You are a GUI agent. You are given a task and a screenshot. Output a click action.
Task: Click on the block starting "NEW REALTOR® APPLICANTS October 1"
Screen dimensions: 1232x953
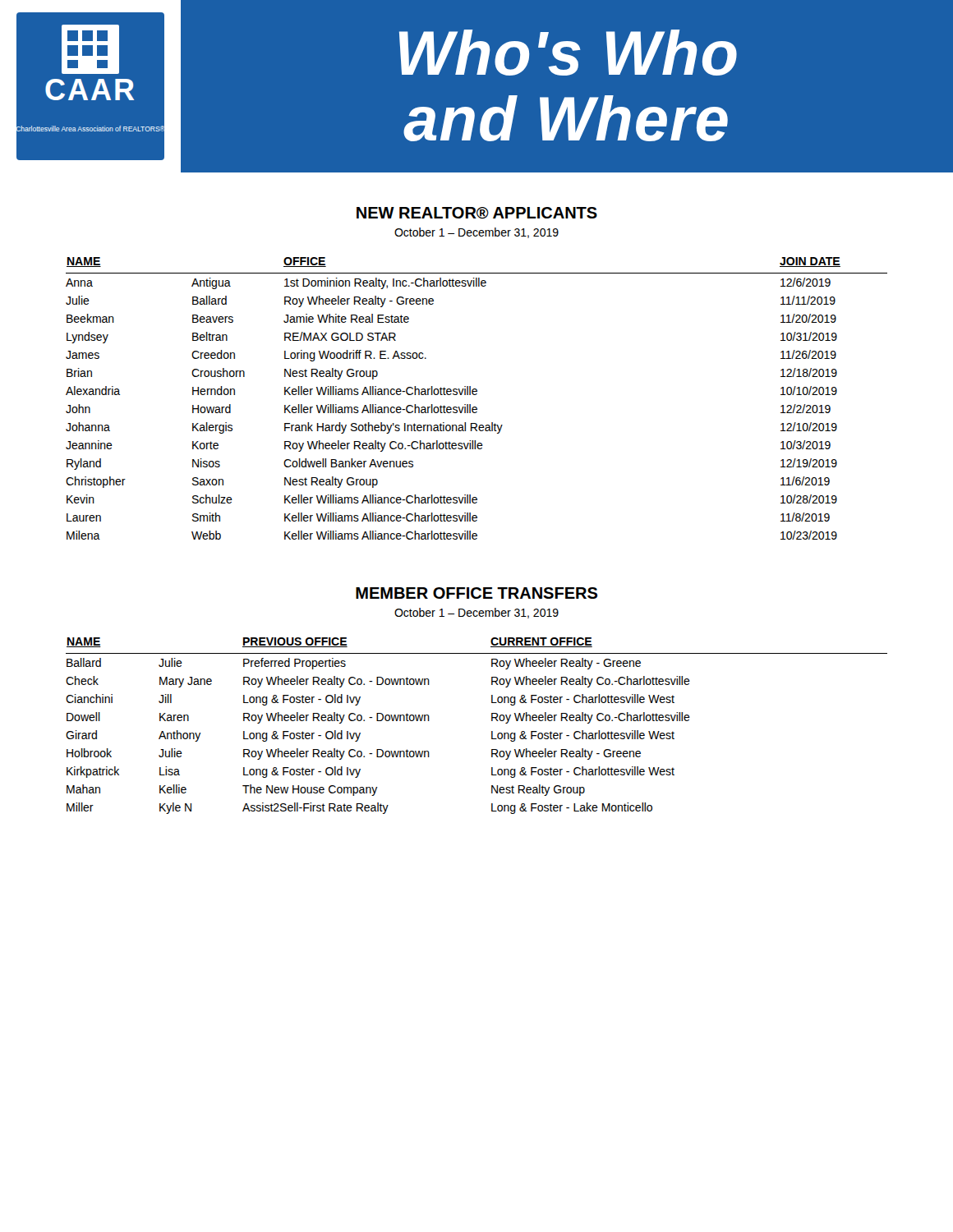[476, 221]
